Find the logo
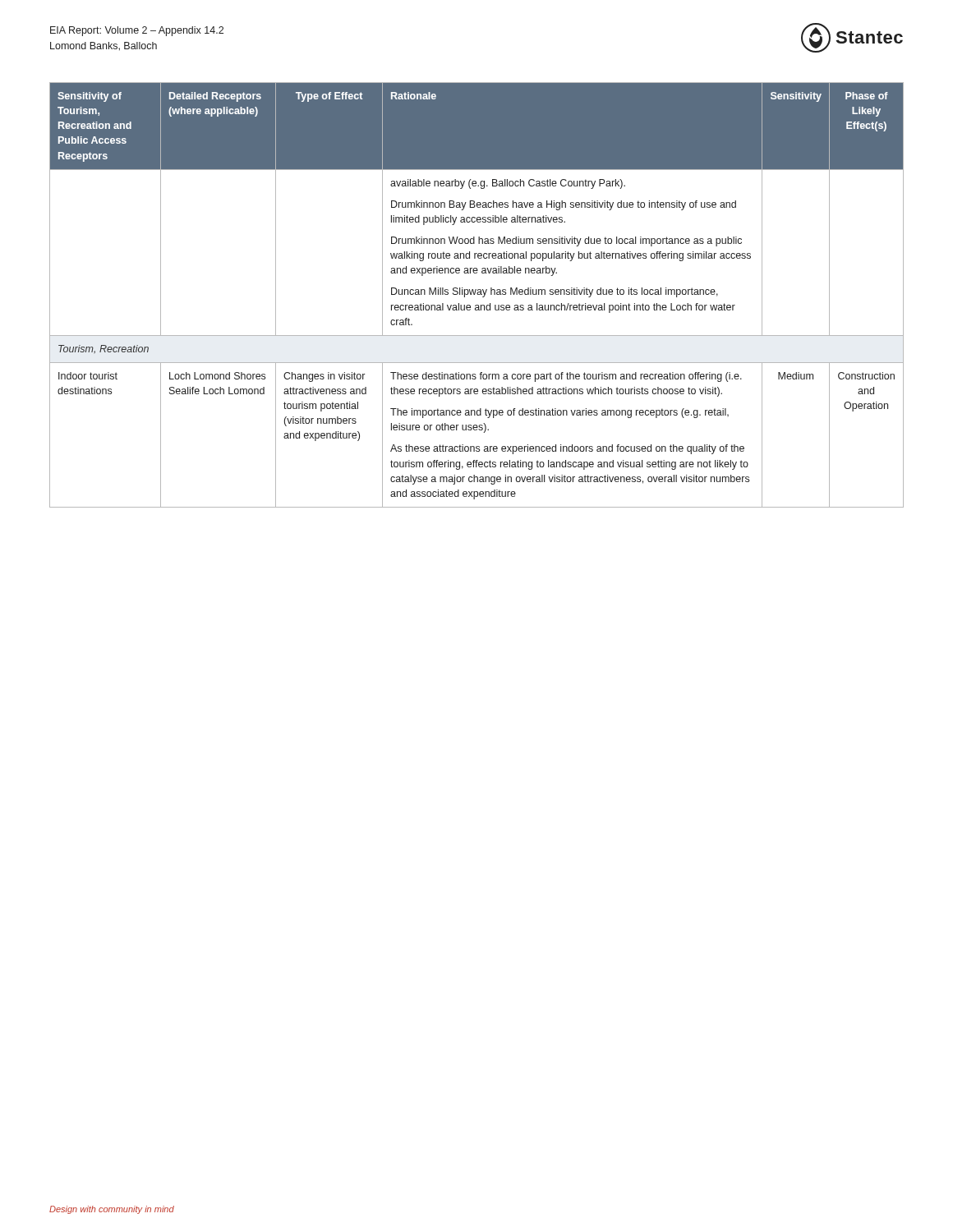Viewport: 953px width, 1232px height. (852, 38)
